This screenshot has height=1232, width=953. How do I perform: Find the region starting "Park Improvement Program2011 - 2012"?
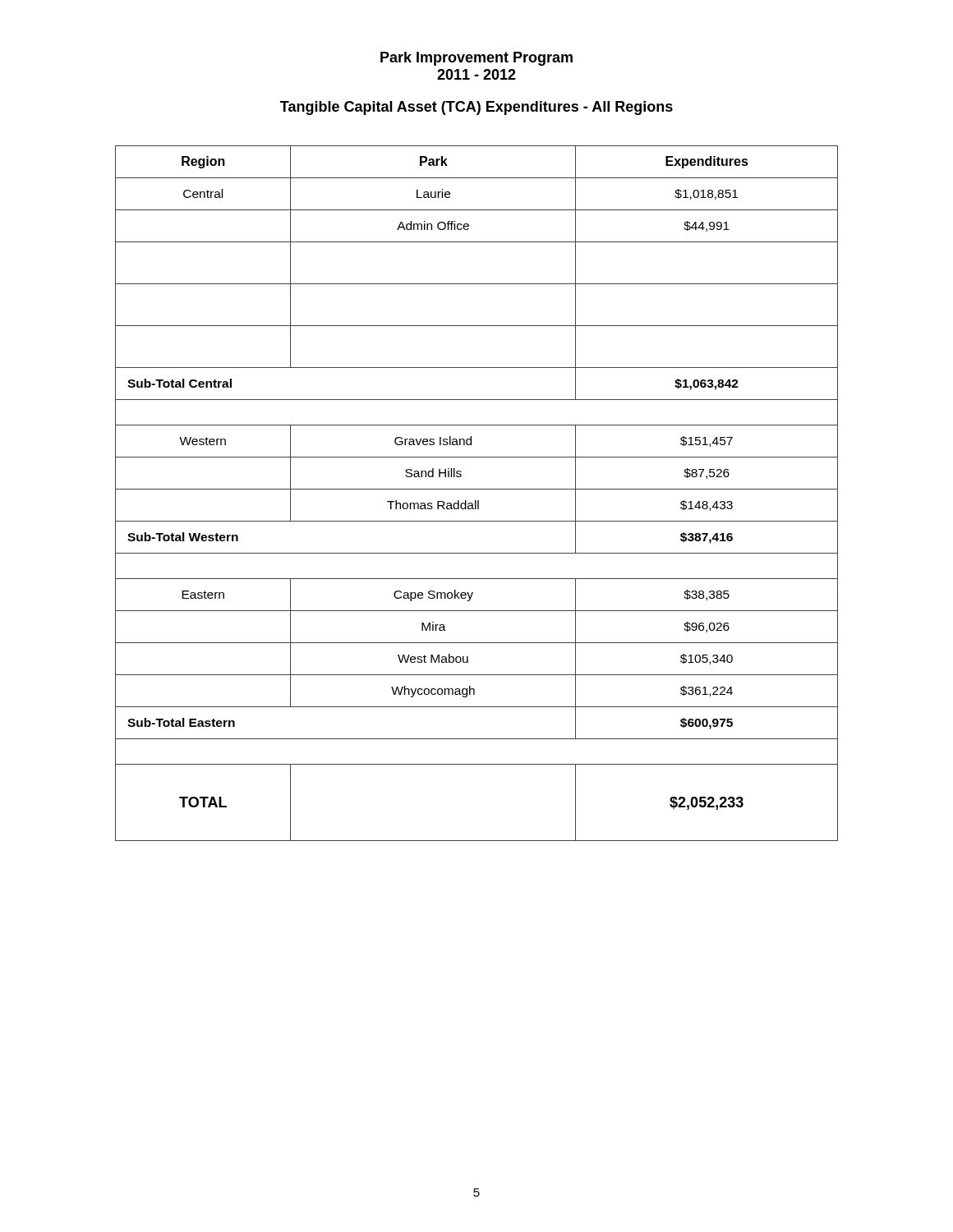pos(476,67)
